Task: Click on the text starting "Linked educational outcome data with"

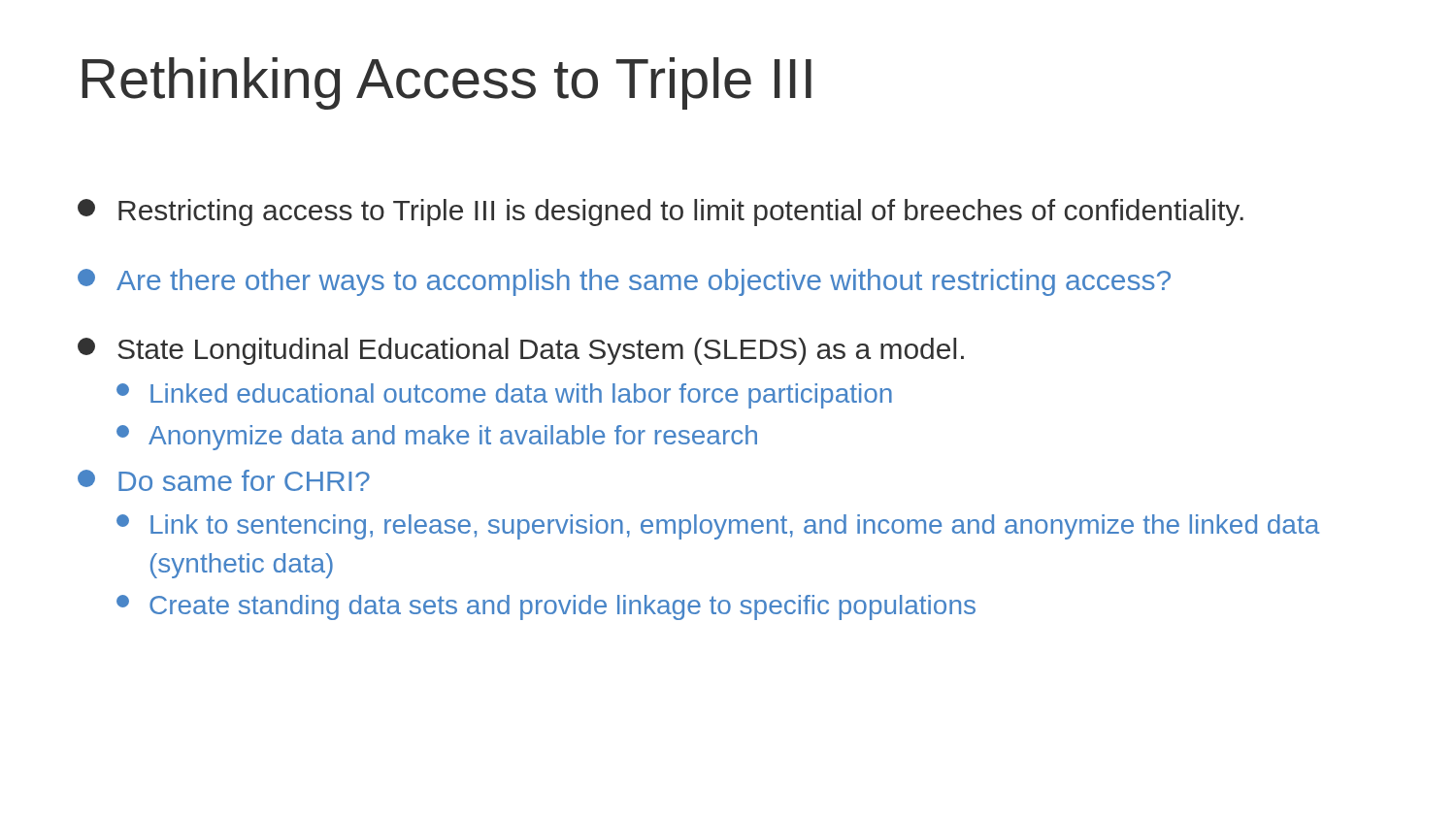Action: pyautogui.click(x=747, y=393)
